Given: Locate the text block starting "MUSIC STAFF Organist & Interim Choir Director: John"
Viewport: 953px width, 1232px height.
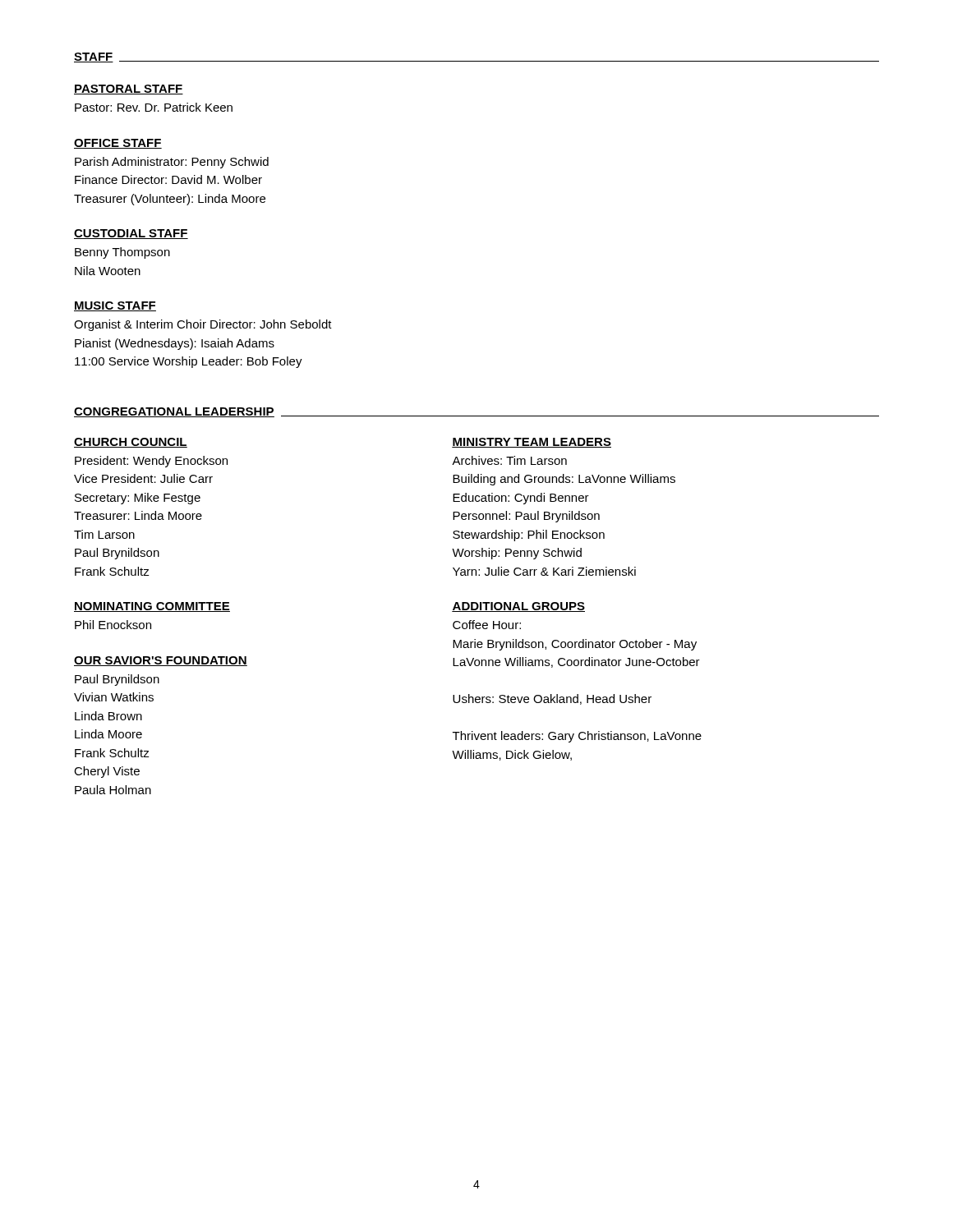Looking at the screenshot, I should pyautogui.click(x=115, y=306).
